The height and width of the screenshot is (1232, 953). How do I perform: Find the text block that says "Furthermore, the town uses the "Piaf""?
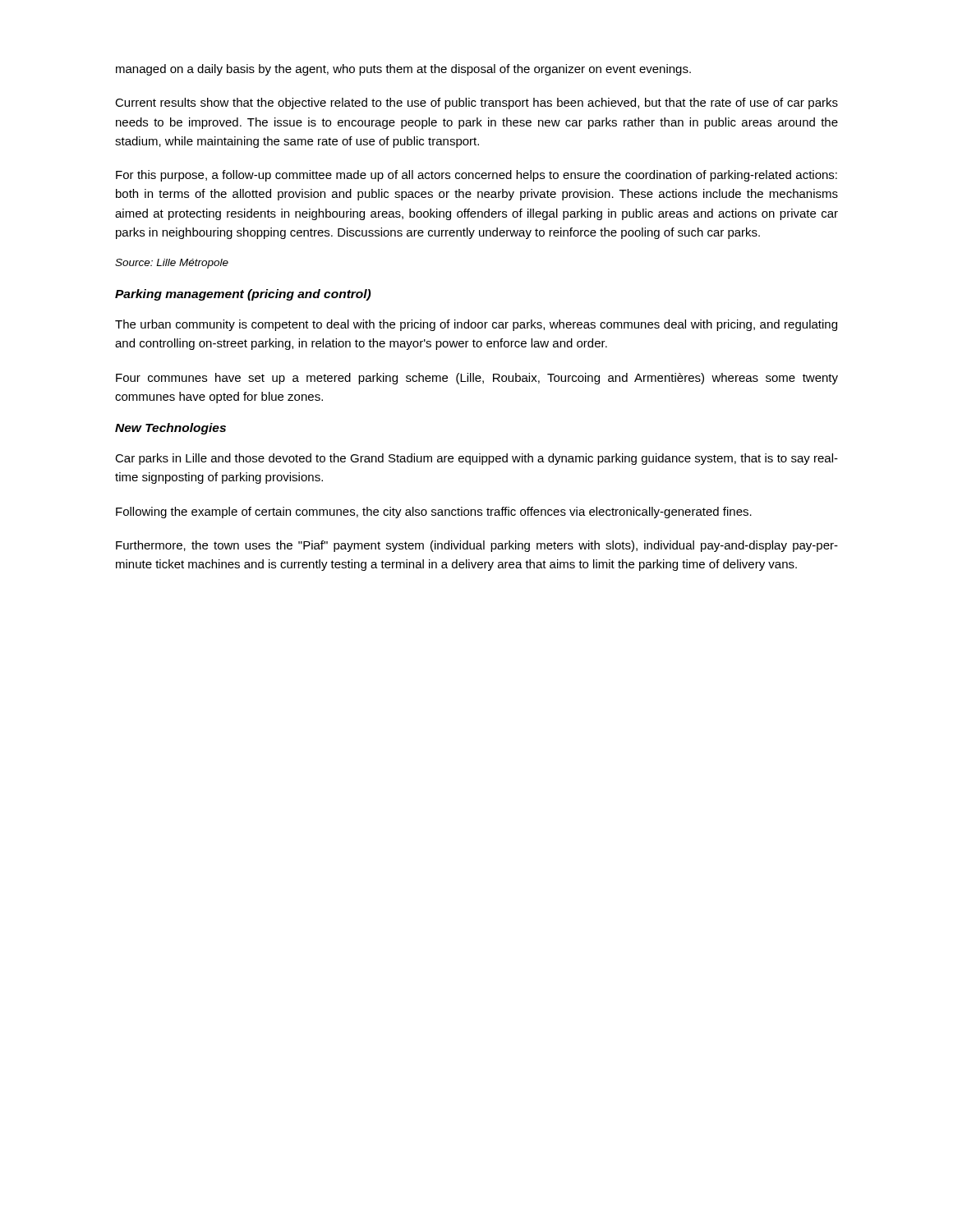(476, 554)
